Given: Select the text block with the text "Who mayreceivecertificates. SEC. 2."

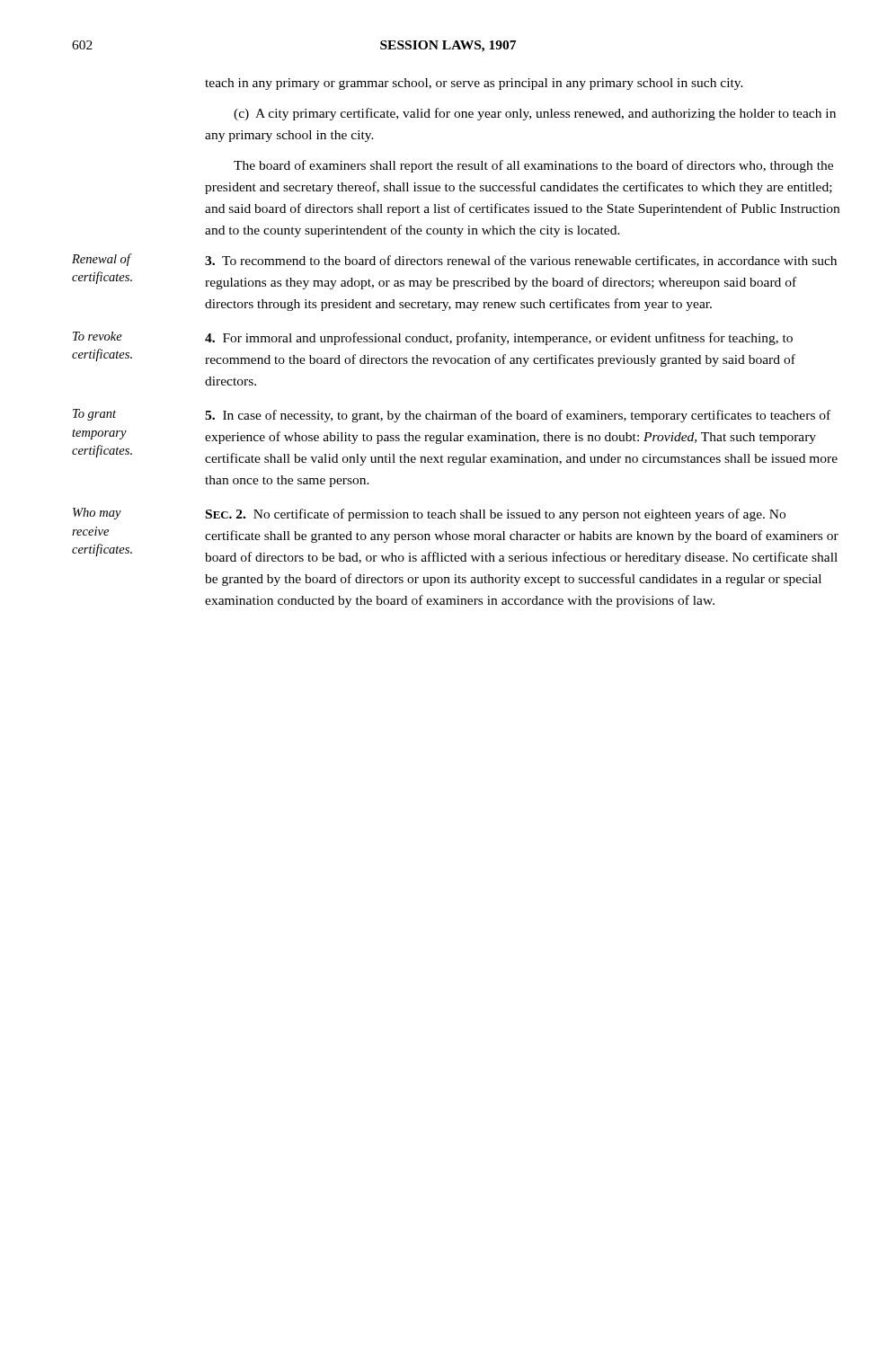Looking at the screenshot, I should tap(457, 557).
